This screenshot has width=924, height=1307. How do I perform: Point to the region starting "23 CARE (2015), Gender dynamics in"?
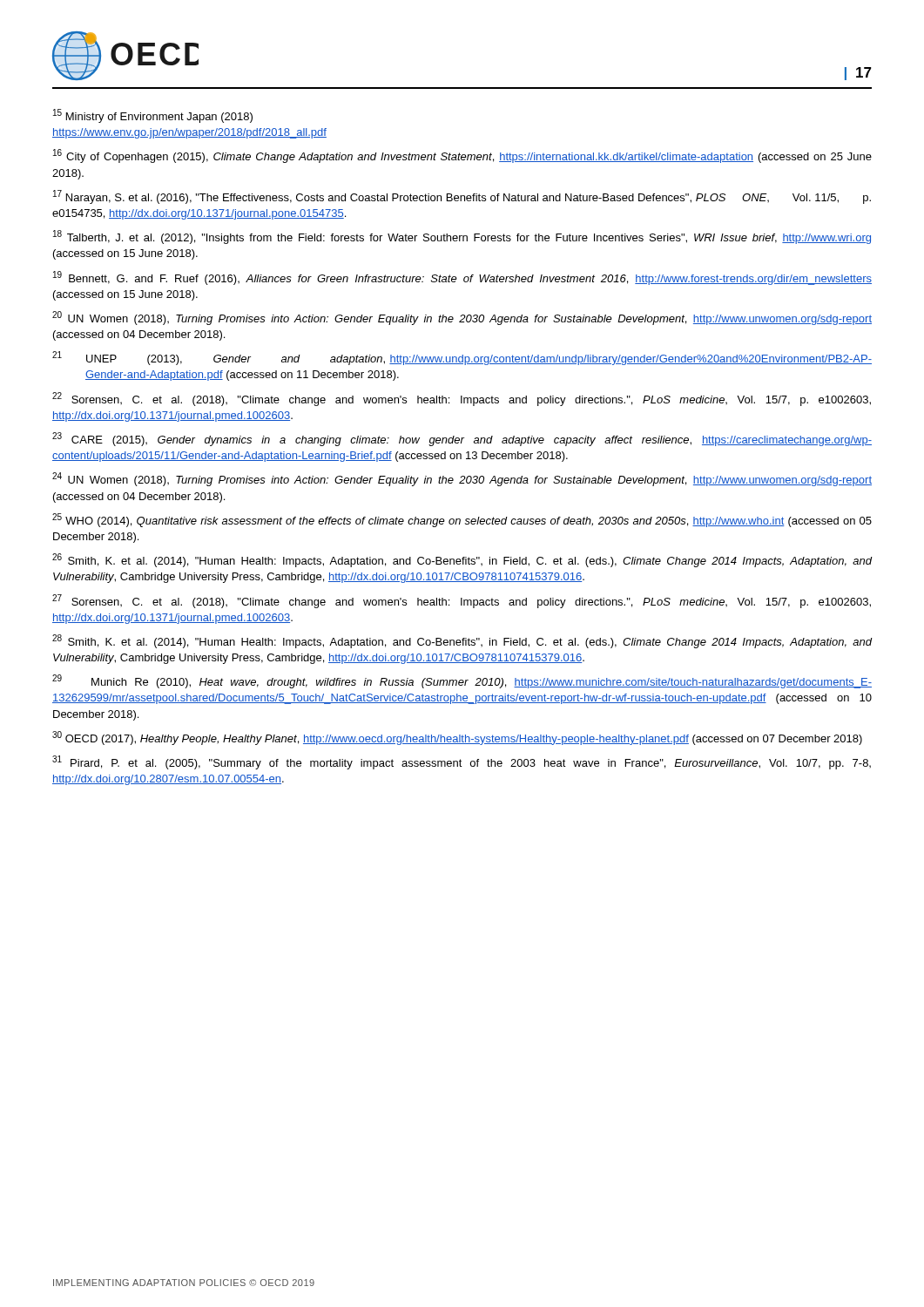(462, 447)
